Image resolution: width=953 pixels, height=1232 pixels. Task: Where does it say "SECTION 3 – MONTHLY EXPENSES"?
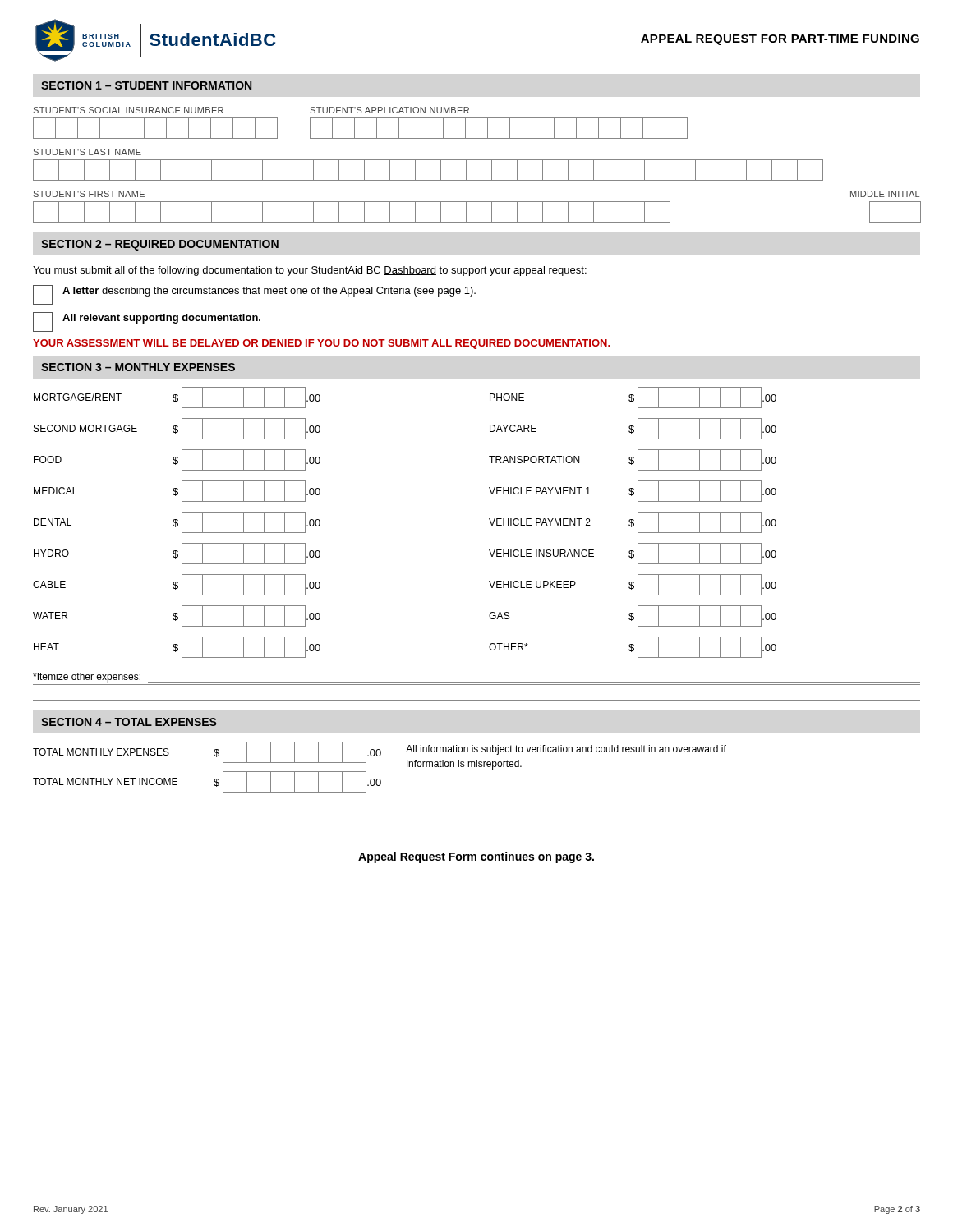pos(138,367)
